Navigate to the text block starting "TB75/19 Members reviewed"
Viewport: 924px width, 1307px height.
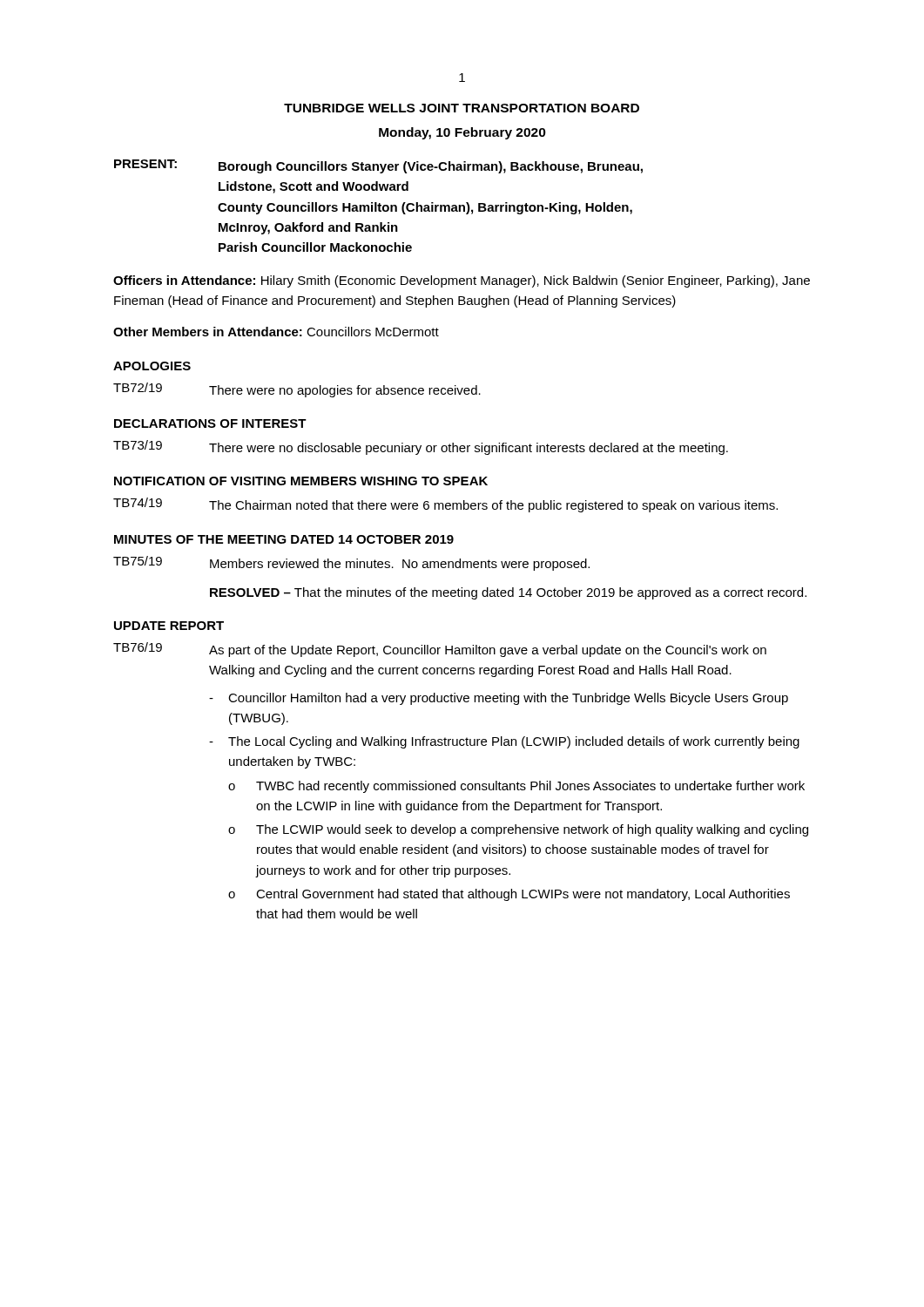pyautogui.click(x=462, y=563)
